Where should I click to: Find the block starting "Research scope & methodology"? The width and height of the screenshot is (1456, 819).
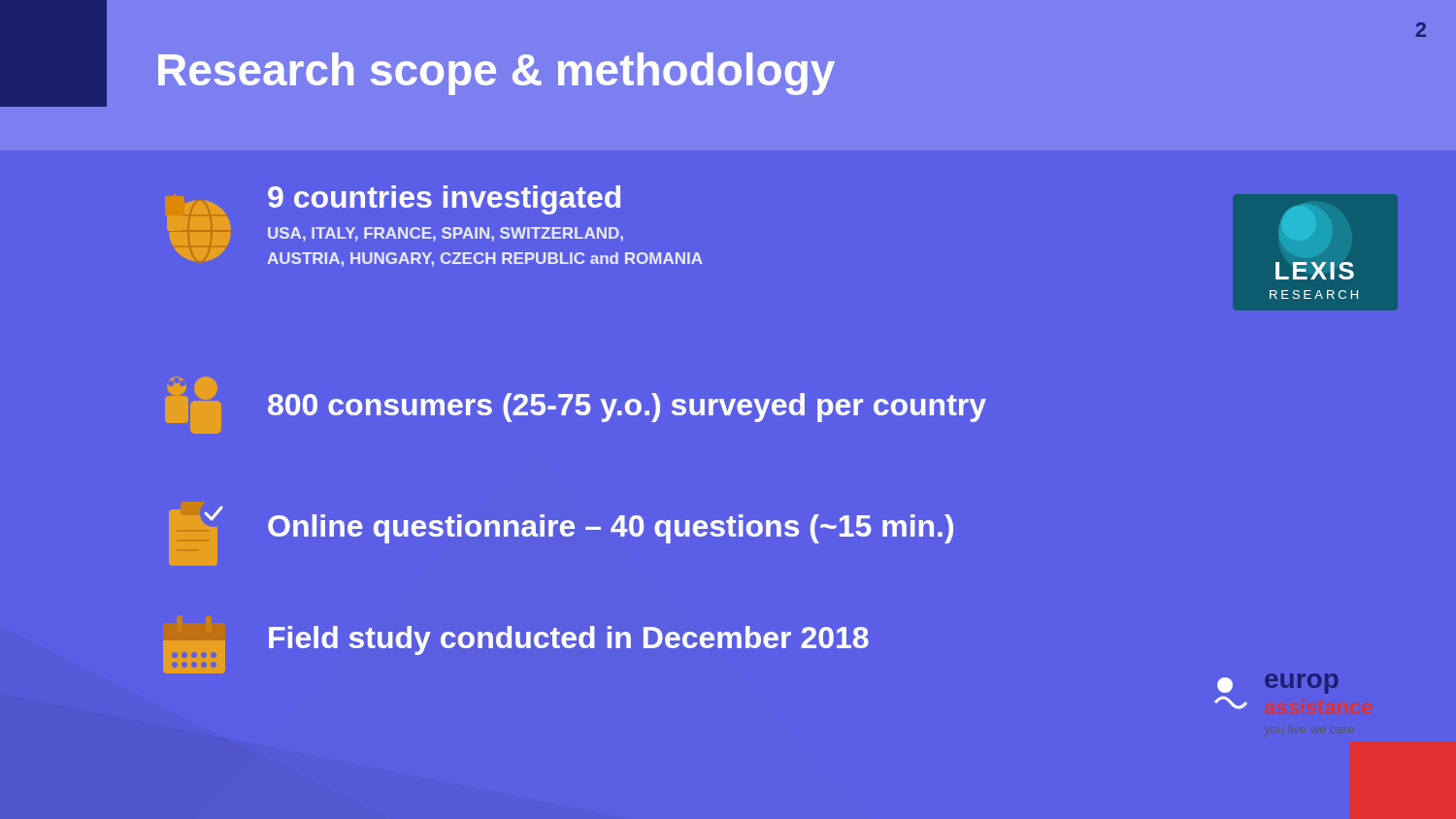click(x=495, y=70)
